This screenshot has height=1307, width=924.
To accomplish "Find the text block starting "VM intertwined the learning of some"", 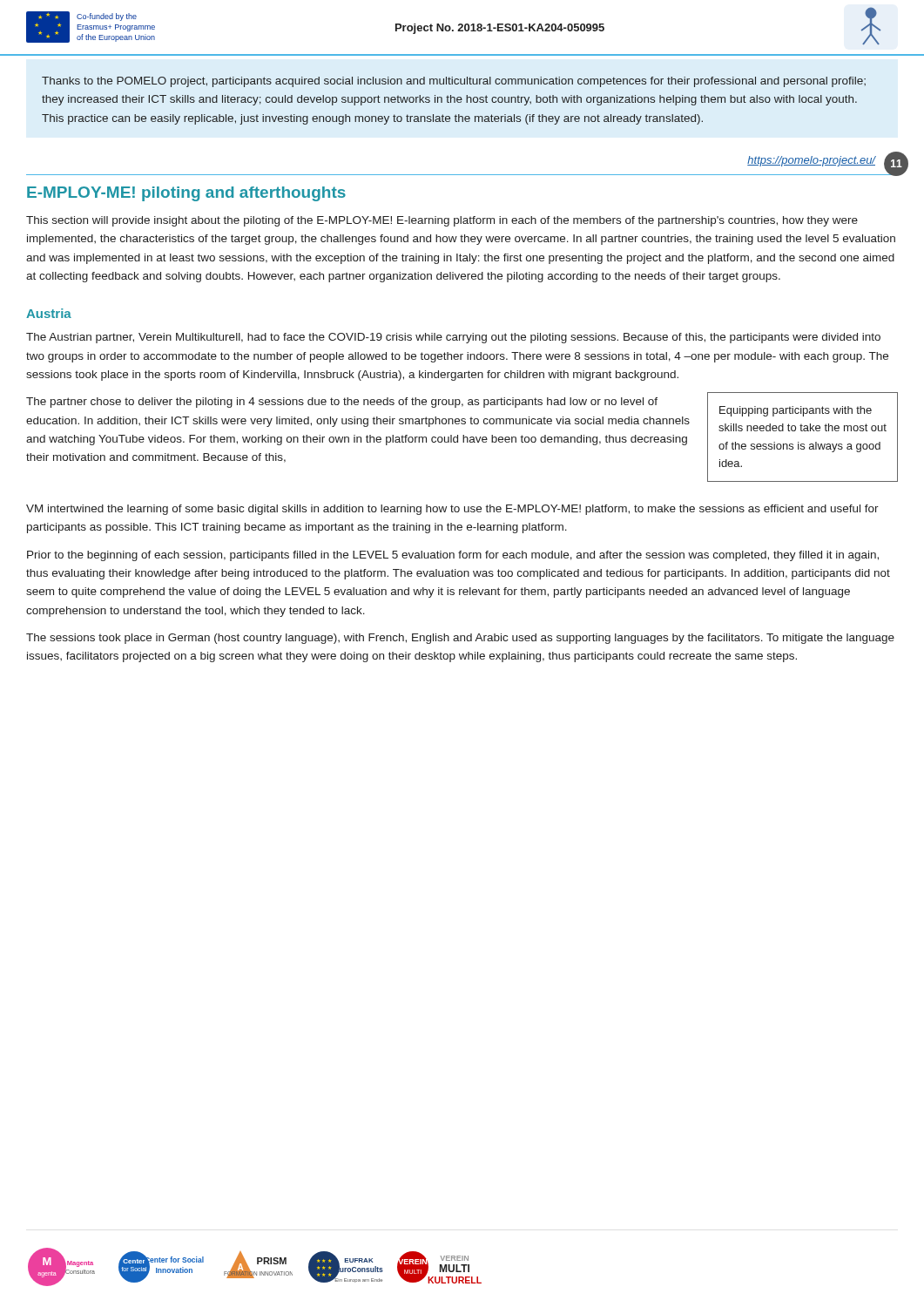I will pyautogui.click(x=452, y=518).
